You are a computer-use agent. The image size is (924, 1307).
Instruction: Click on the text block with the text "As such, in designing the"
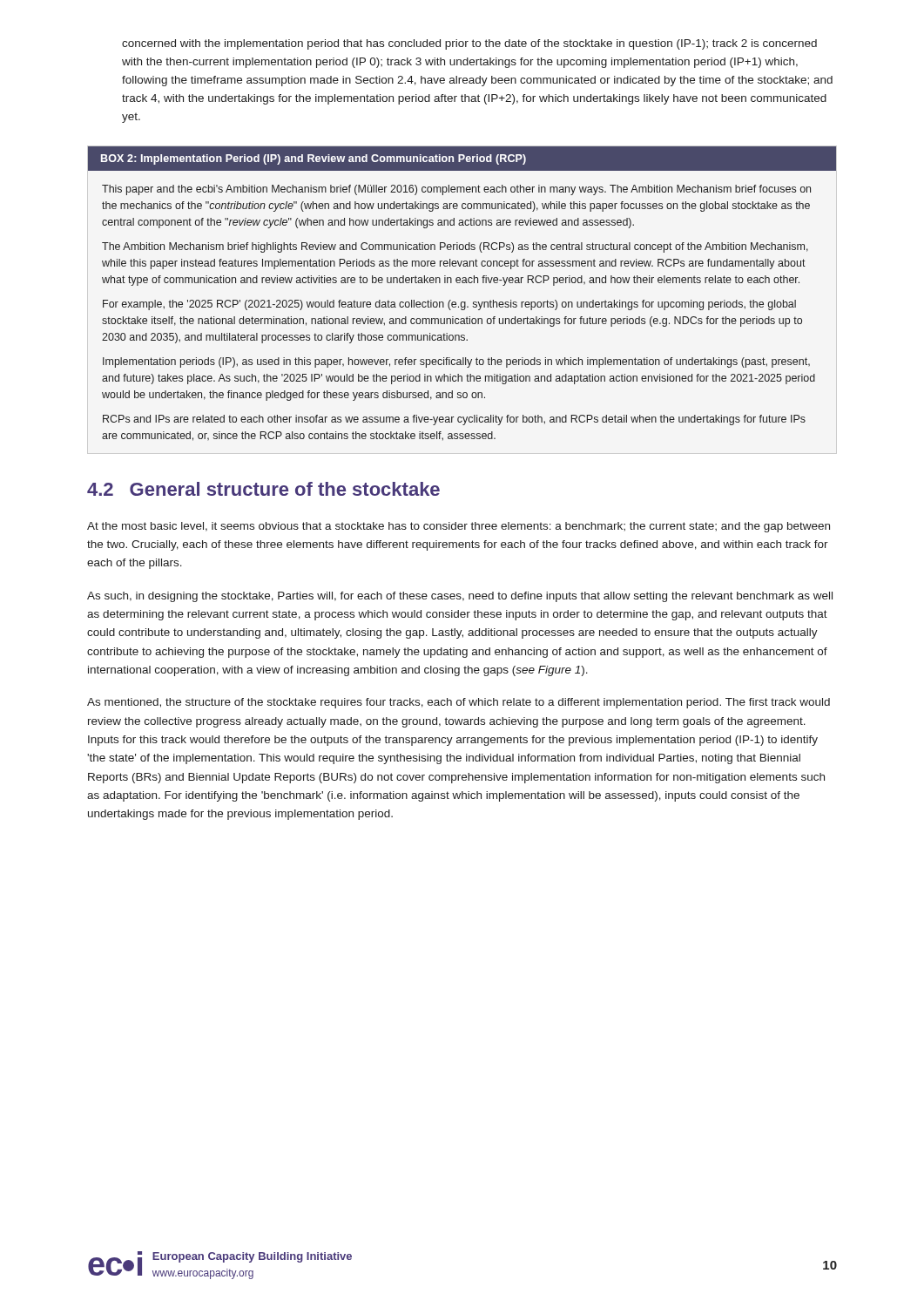coord(460,632)
